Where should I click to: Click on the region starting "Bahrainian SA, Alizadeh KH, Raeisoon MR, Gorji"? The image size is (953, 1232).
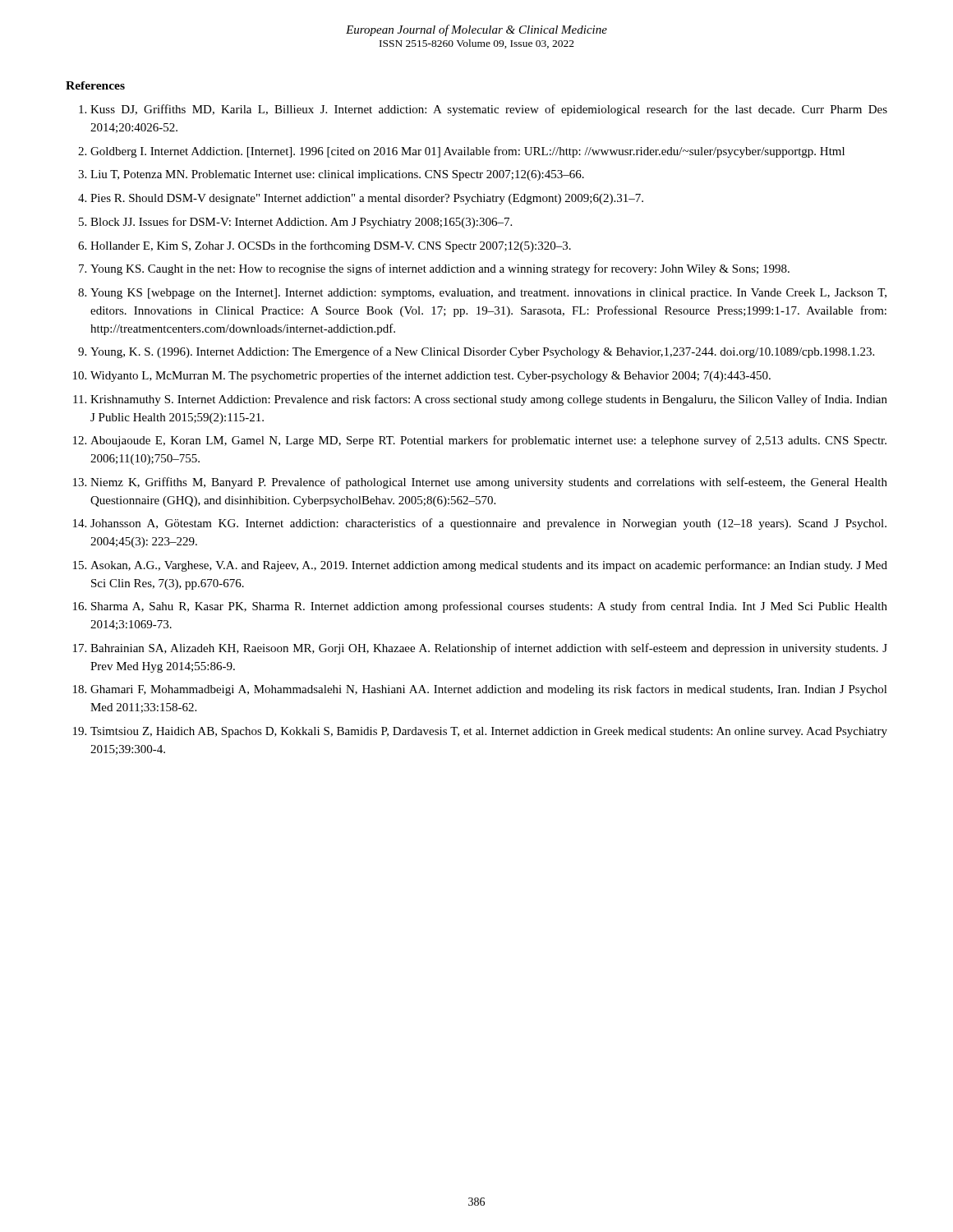(489, 657)
